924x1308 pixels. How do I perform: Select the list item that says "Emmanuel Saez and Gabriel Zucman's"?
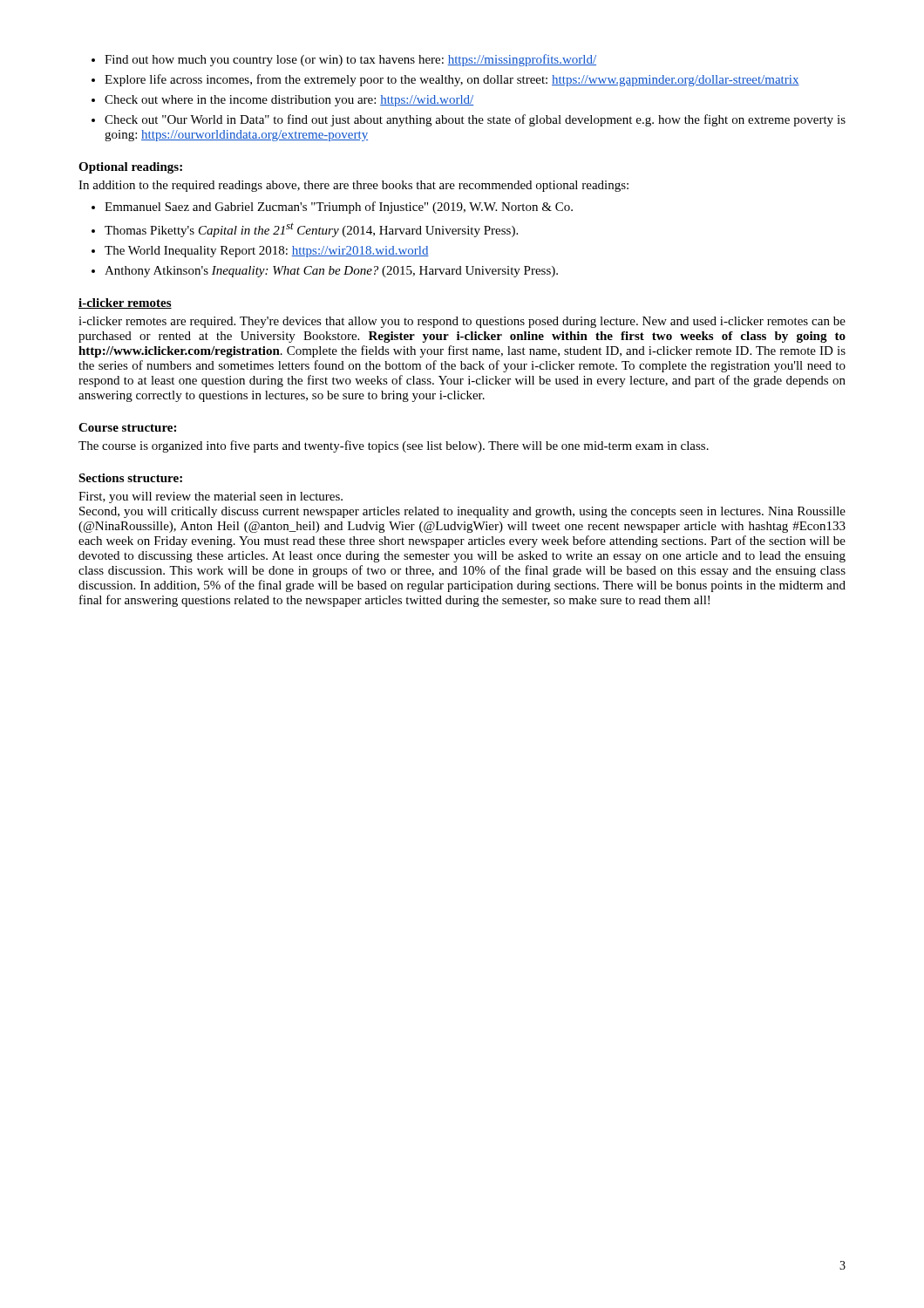pos(462,239)
